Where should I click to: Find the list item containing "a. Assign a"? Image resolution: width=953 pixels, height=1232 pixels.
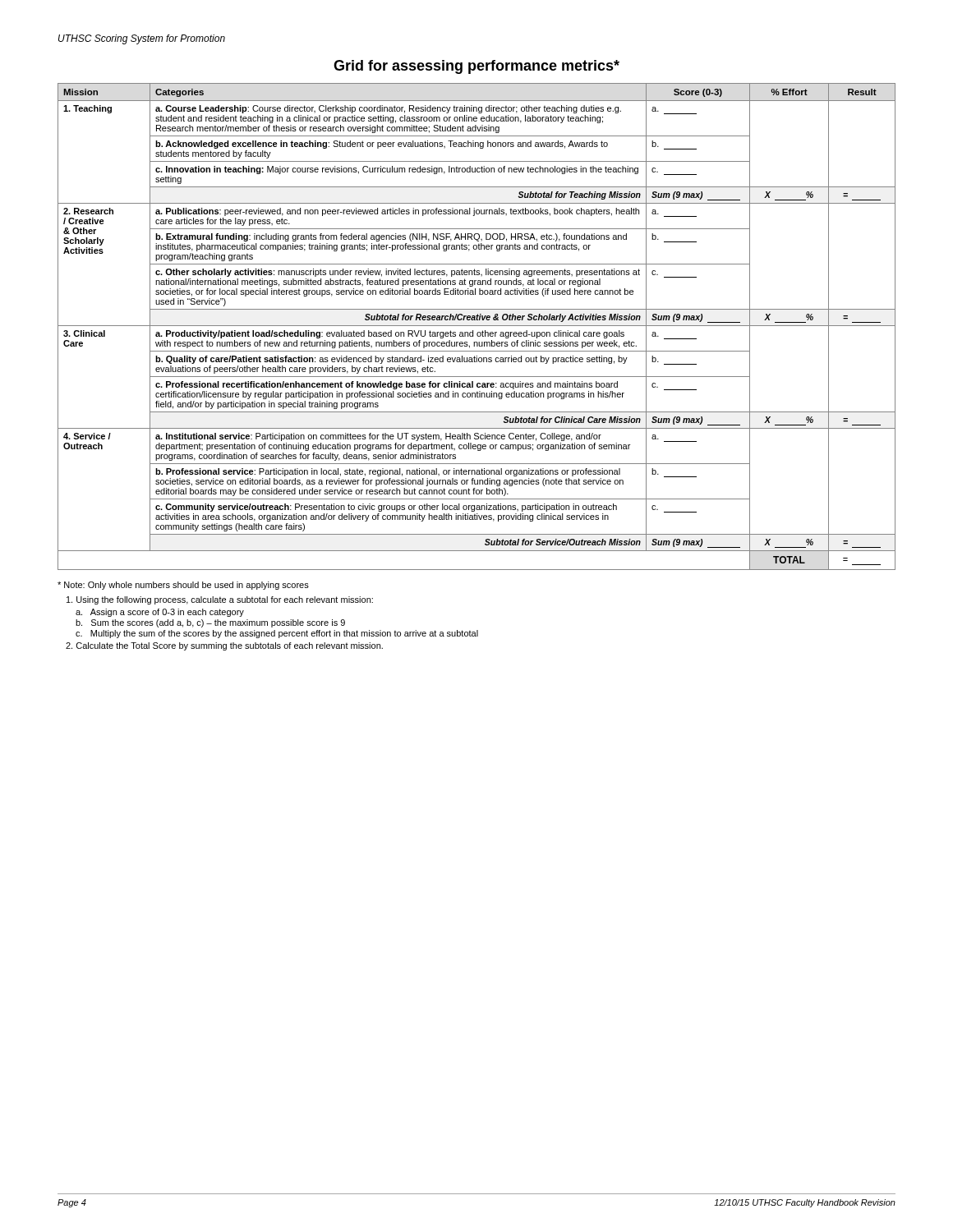click(160, 612)
